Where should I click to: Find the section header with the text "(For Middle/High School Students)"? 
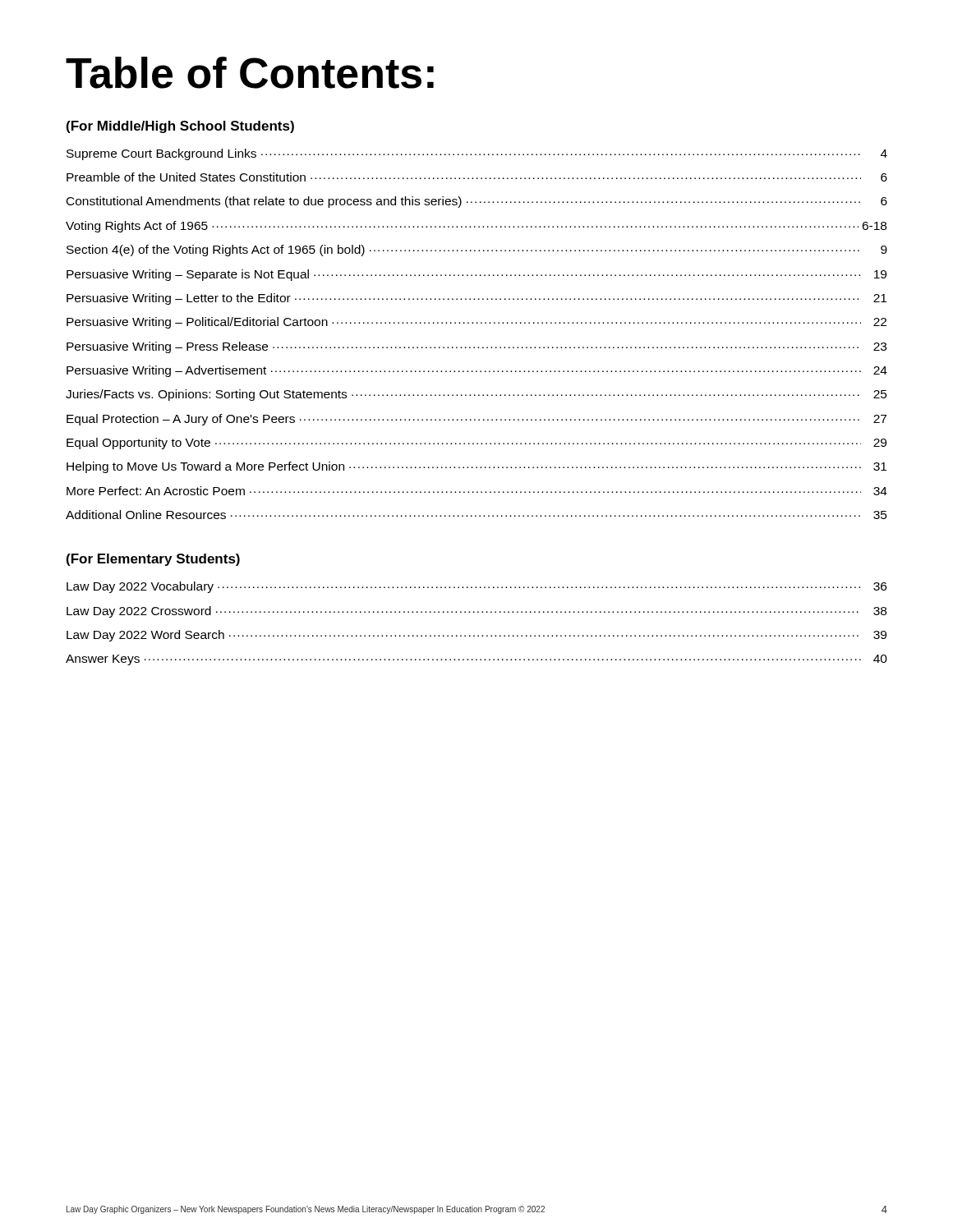(x=180, y=126)
